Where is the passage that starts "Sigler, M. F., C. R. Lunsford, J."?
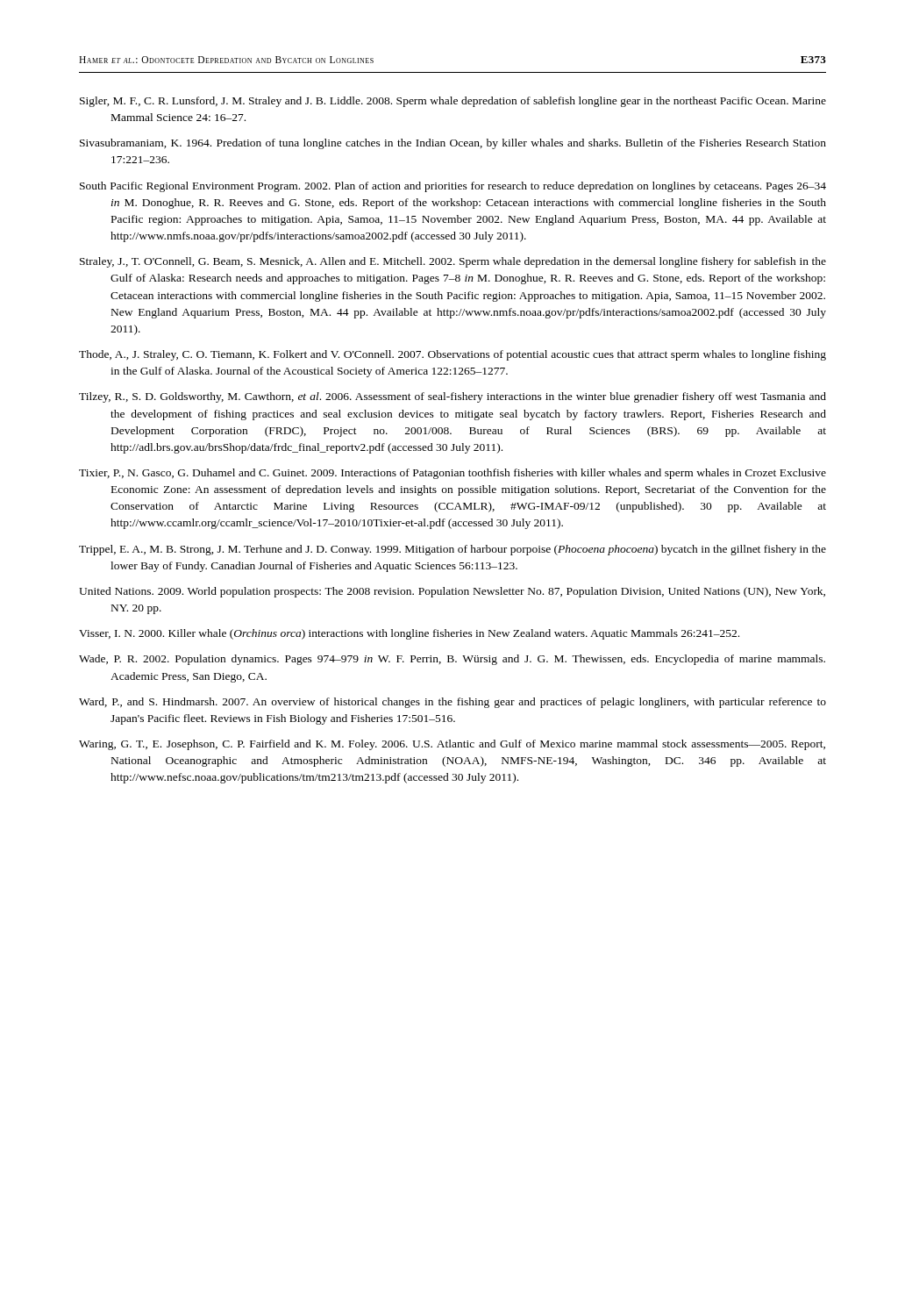This screenshot has height=1316, width=905. tap(452, 109)
